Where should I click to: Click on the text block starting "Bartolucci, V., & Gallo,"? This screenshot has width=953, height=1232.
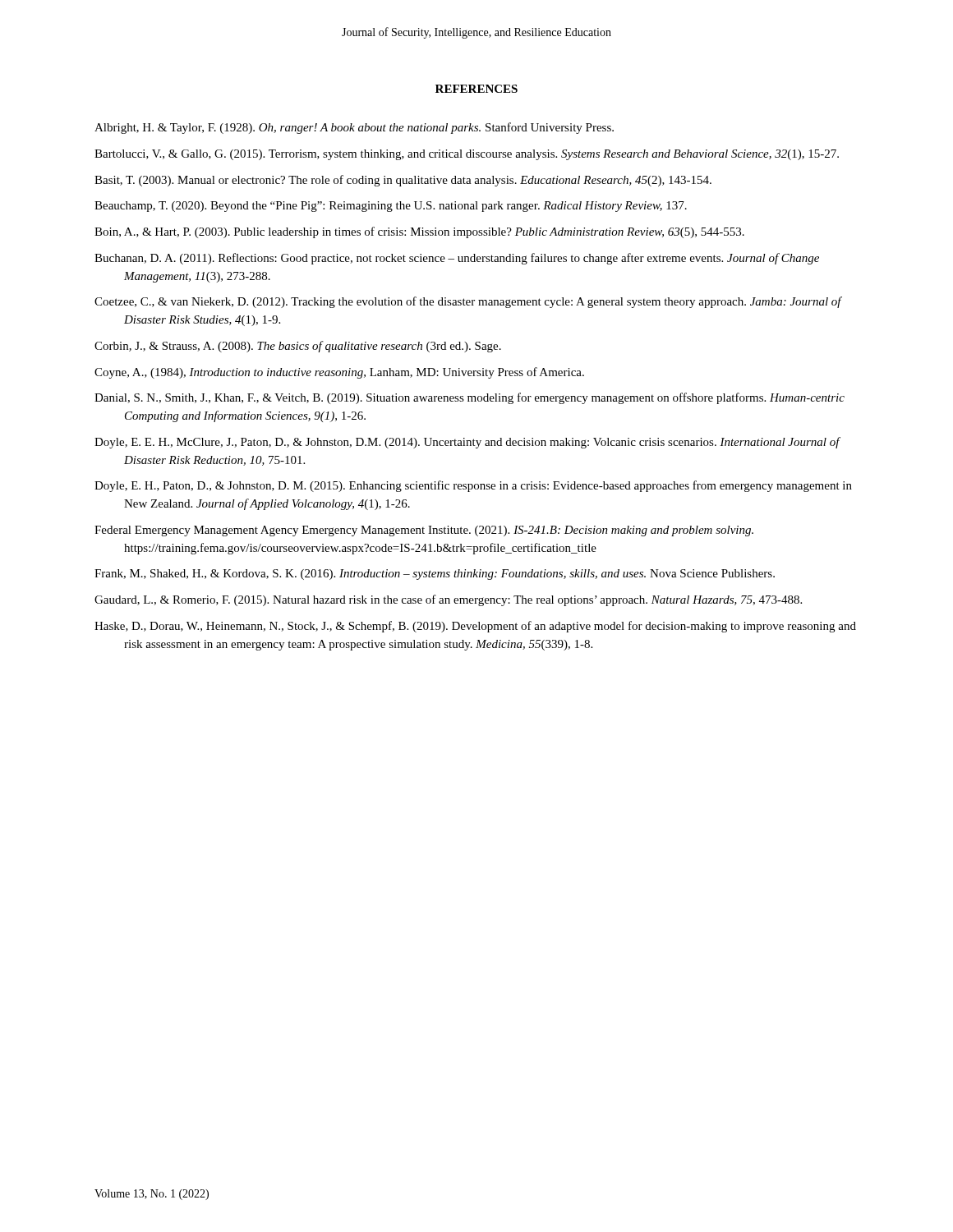click(467, 153)
